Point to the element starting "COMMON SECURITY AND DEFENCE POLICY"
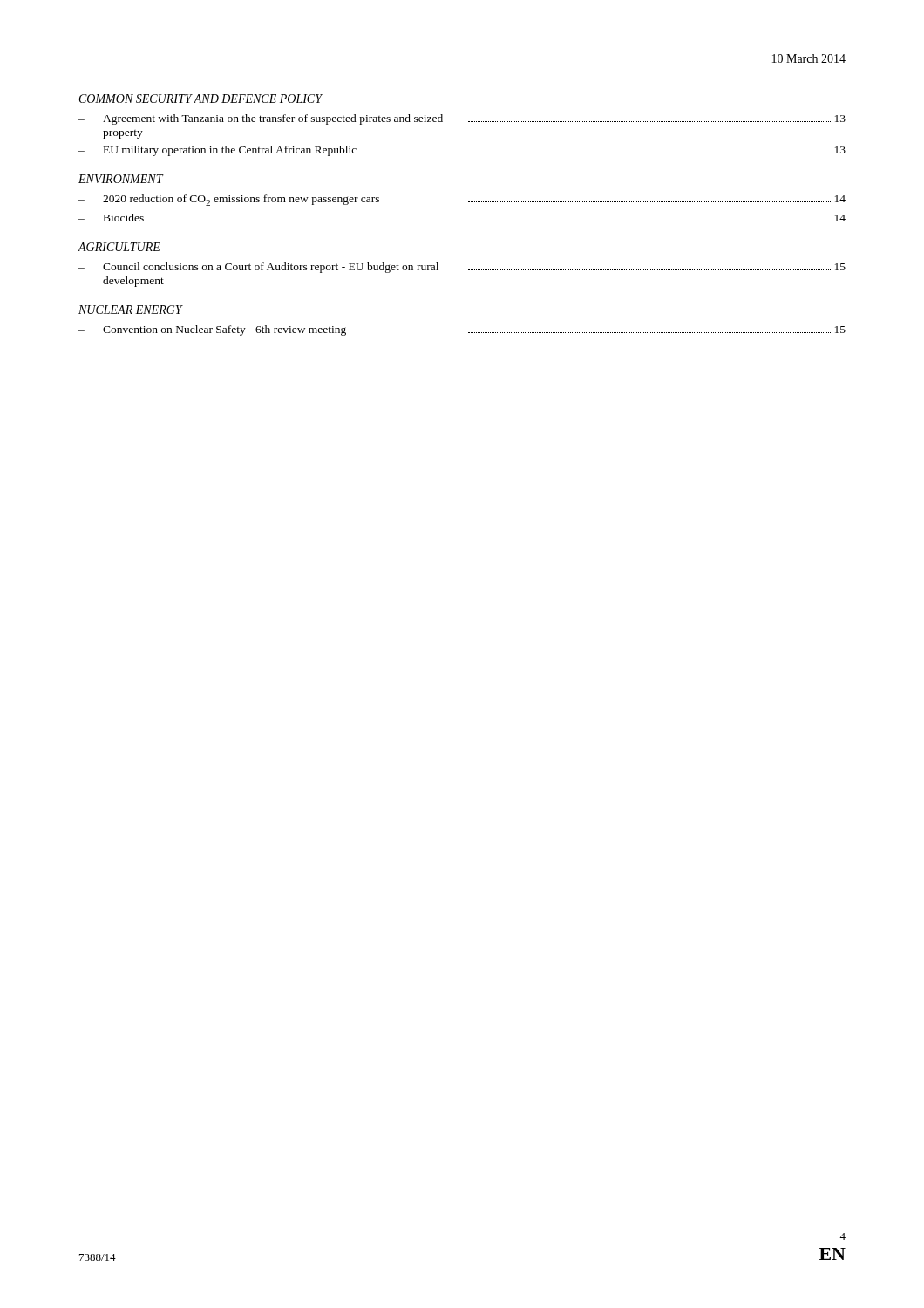This screenshot has height=1308, width=924. click(x=200, y=99)
